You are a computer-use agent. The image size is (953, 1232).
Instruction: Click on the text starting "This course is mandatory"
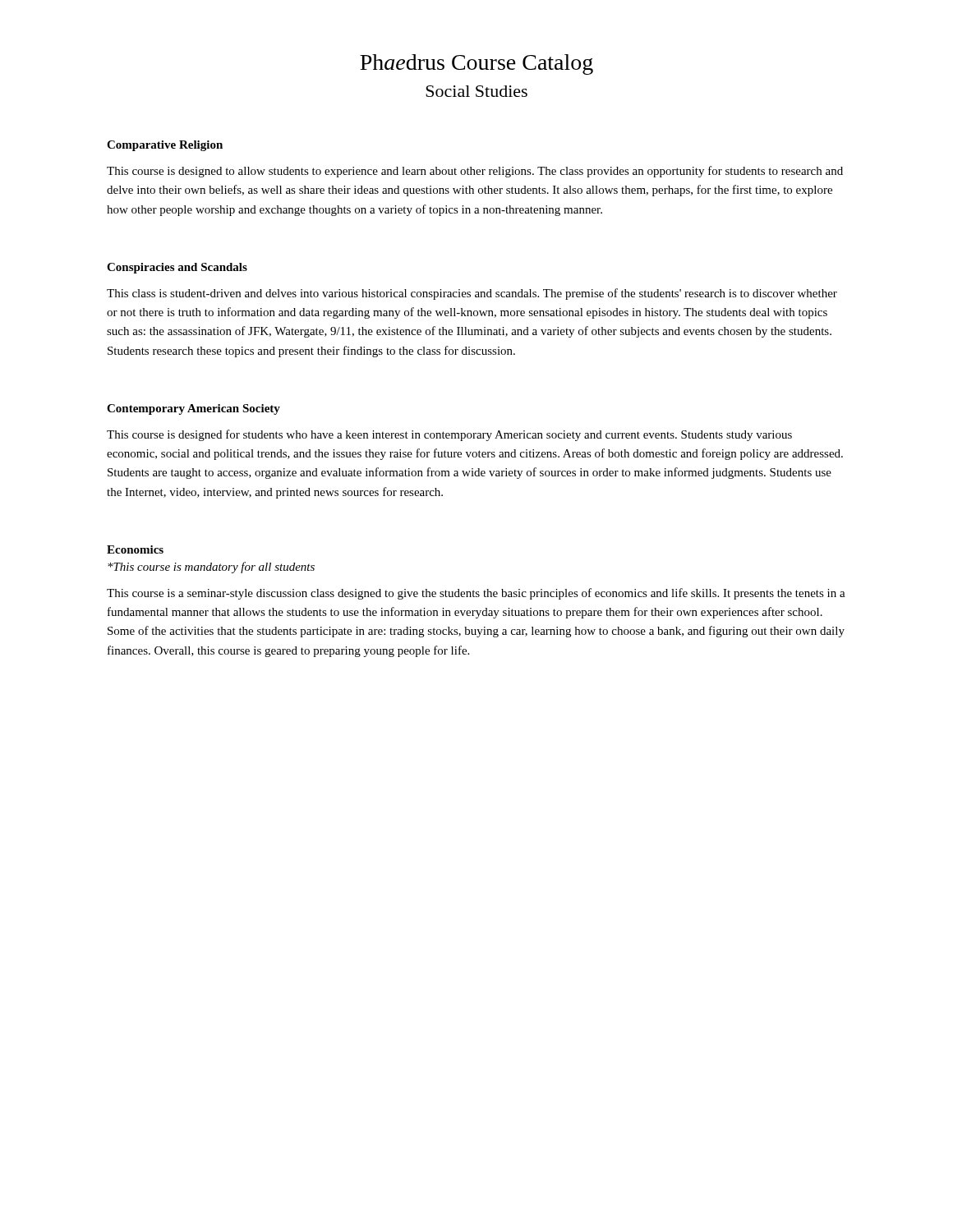pos(211,567)
